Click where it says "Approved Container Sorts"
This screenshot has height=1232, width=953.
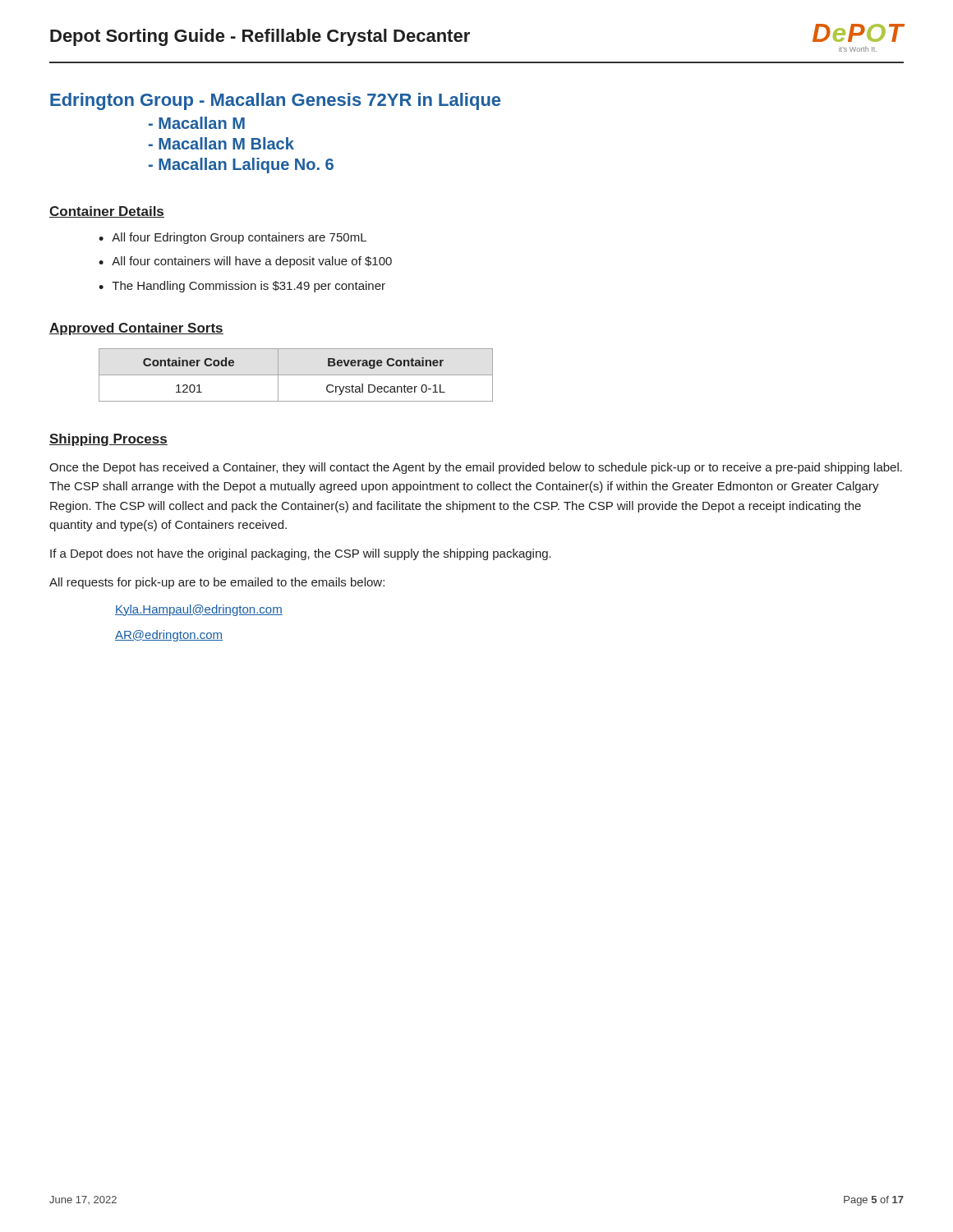click(136, 328)
